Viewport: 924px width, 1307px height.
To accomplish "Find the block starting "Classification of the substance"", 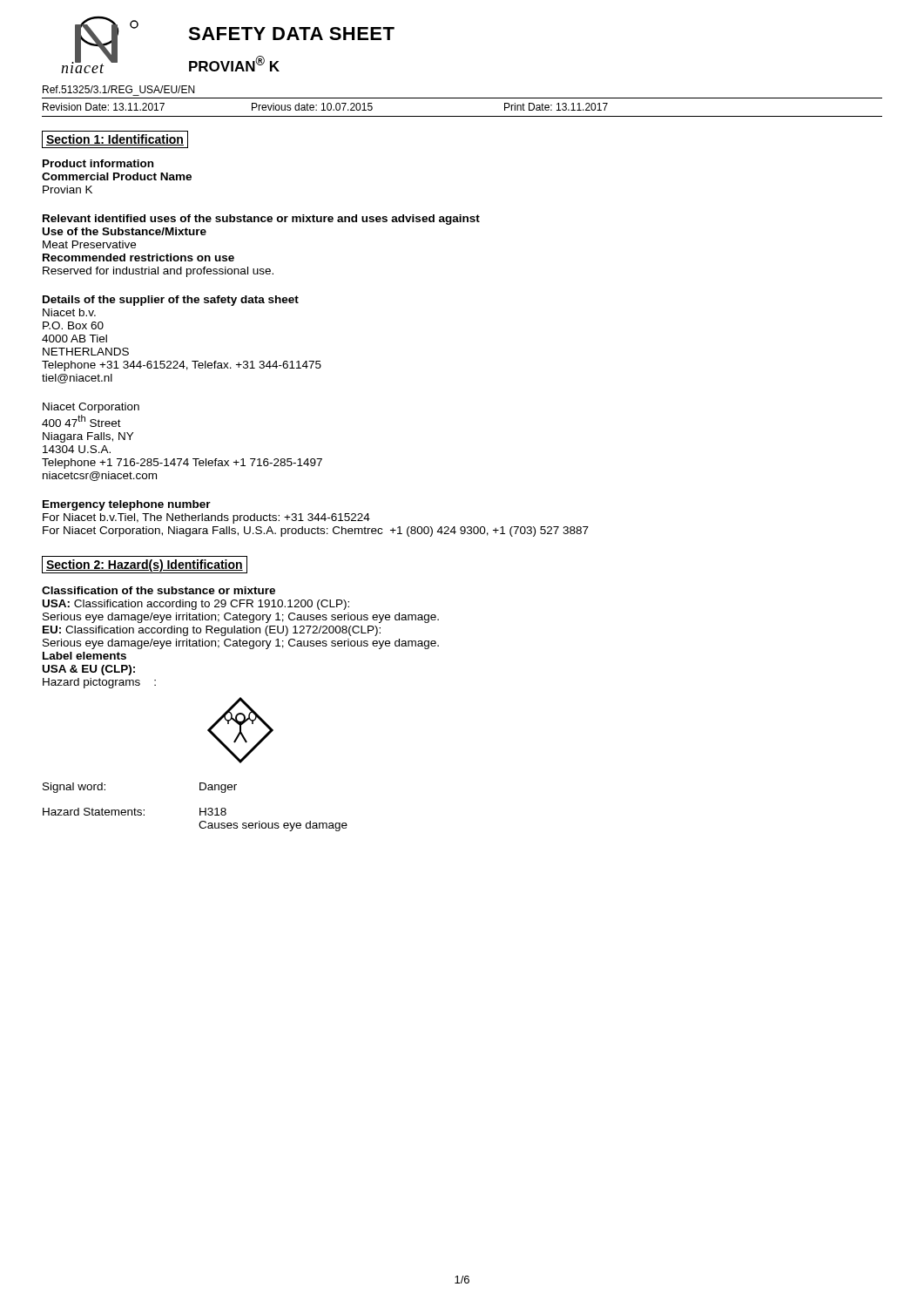I will pos(241,636).
